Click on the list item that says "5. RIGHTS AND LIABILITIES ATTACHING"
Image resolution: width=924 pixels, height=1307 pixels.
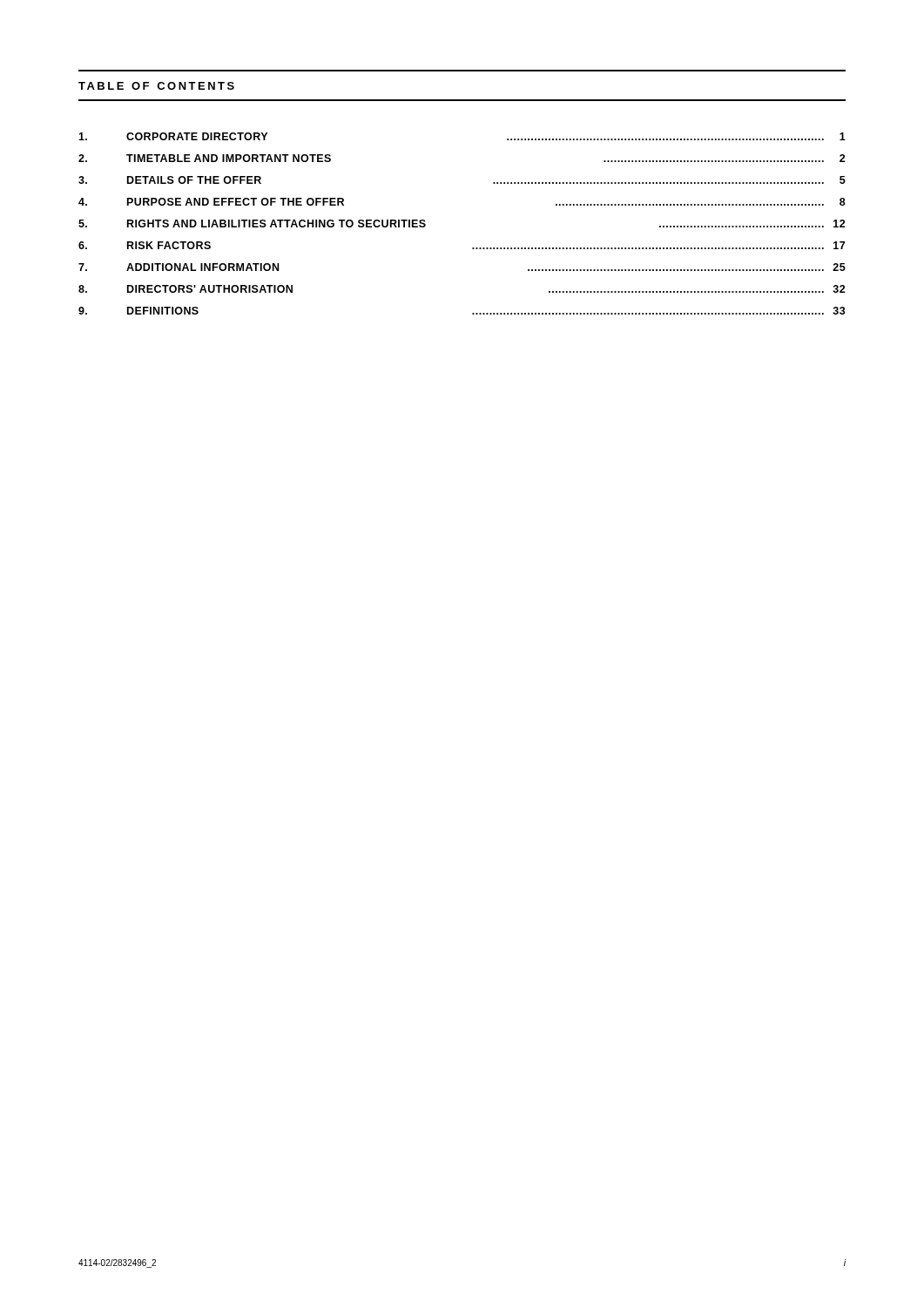(x=81, y=223)
